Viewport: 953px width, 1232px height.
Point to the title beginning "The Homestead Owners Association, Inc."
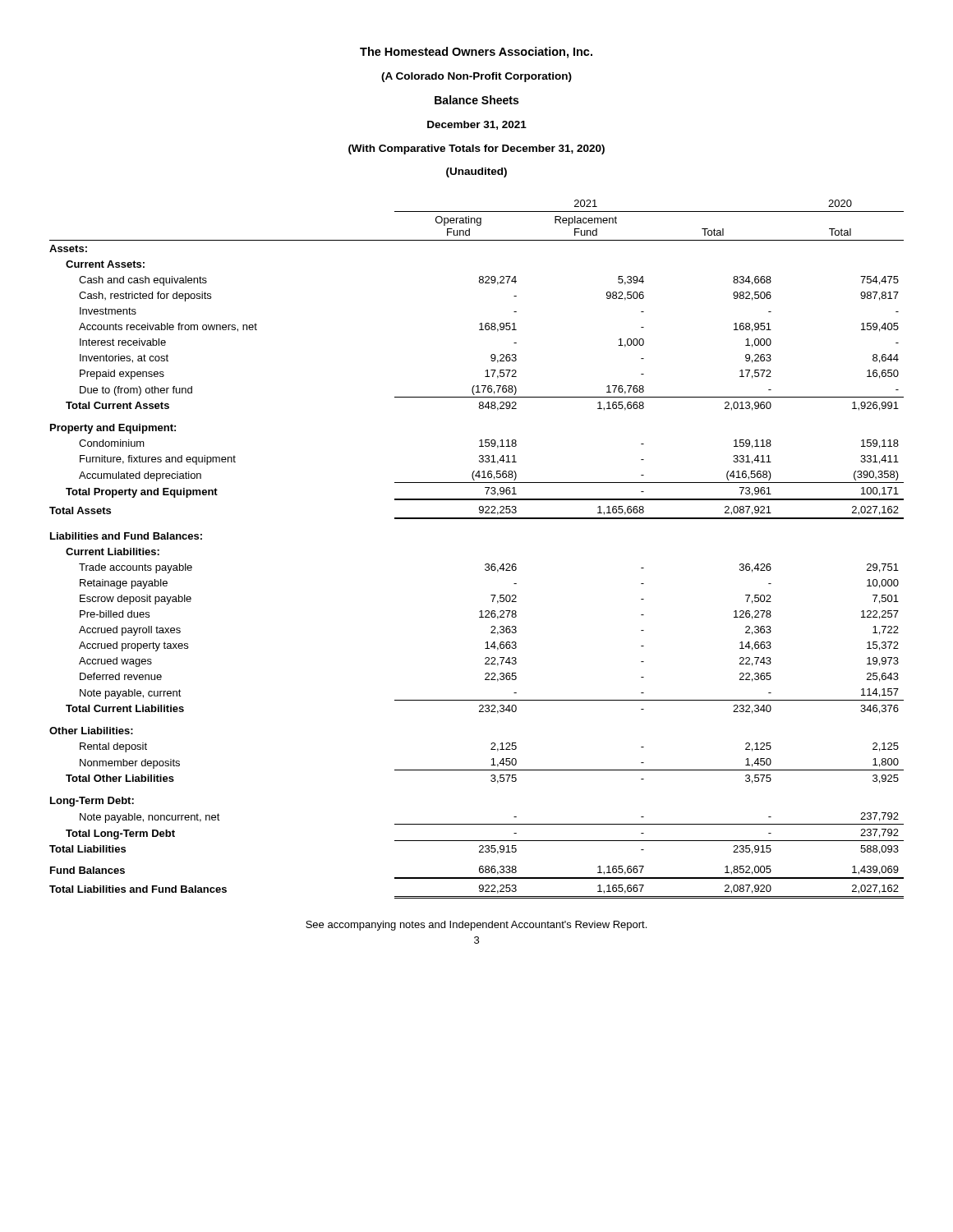(x=476, y=111)
